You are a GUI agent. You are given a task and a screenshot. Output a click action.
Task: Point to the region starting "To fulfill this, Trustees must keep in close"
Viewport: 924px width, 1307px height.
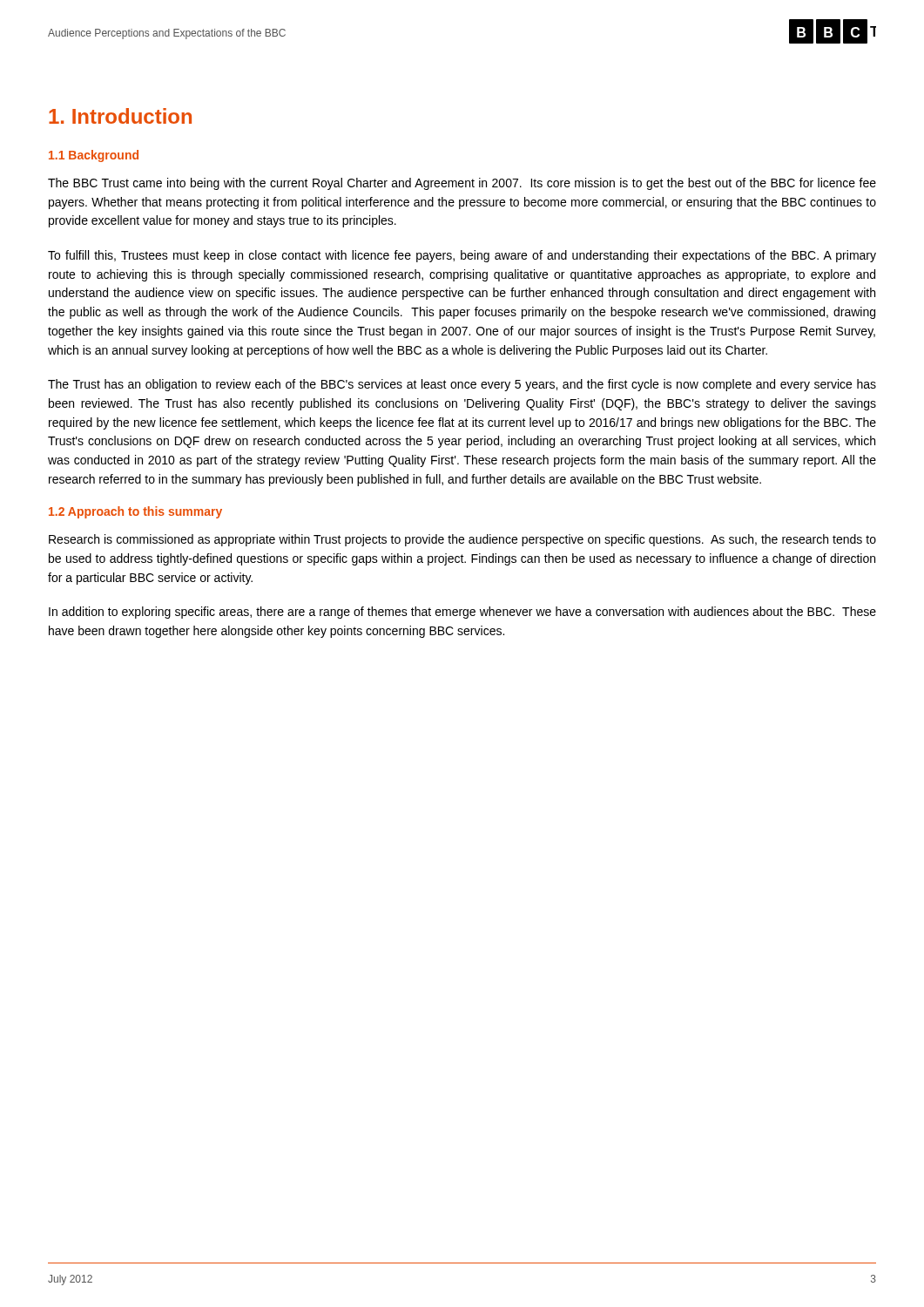[462, 303]
